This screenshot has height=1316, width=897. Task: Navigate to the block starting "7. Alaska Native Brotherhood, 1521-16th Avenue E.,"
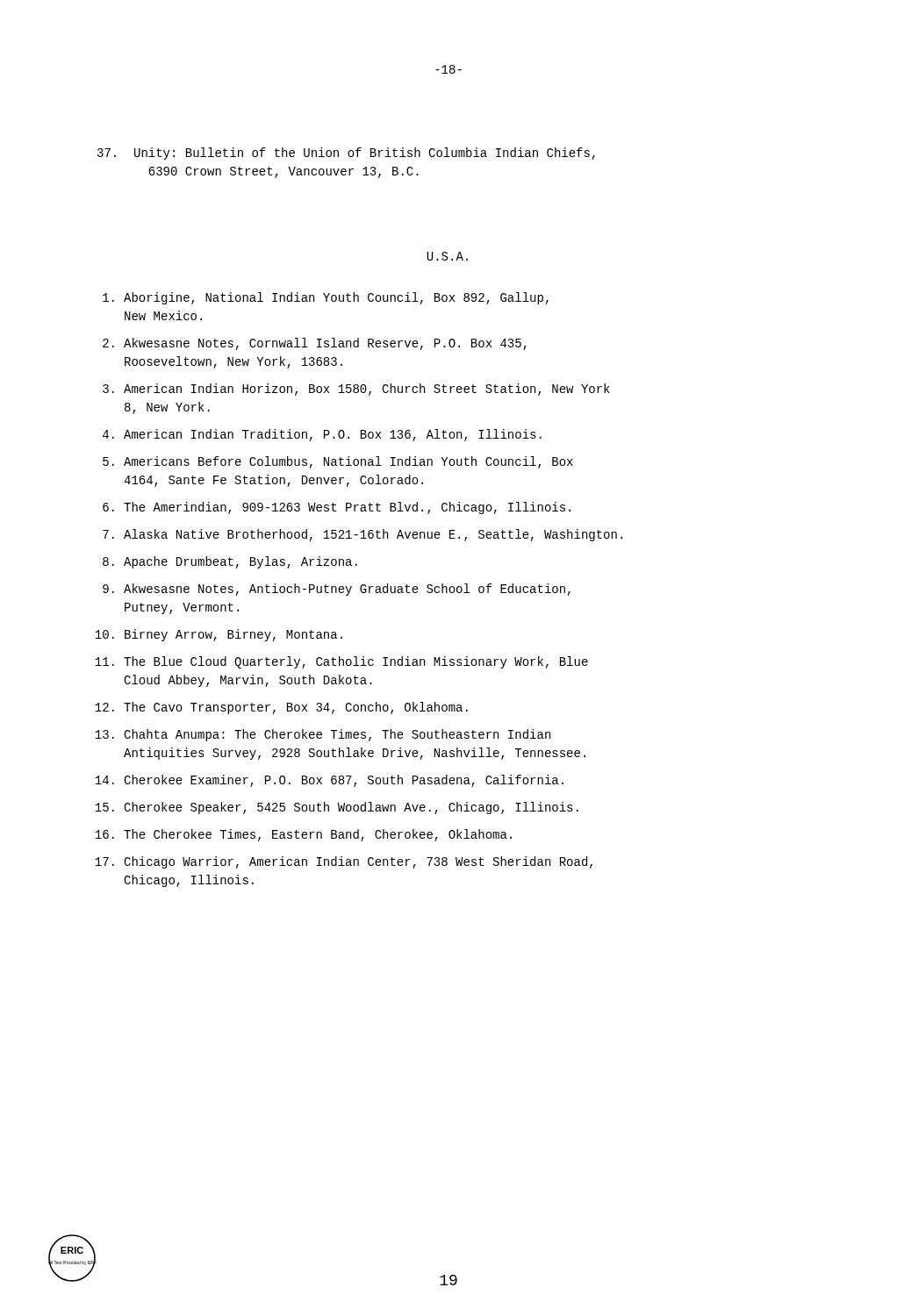click(x=448, y=536)
